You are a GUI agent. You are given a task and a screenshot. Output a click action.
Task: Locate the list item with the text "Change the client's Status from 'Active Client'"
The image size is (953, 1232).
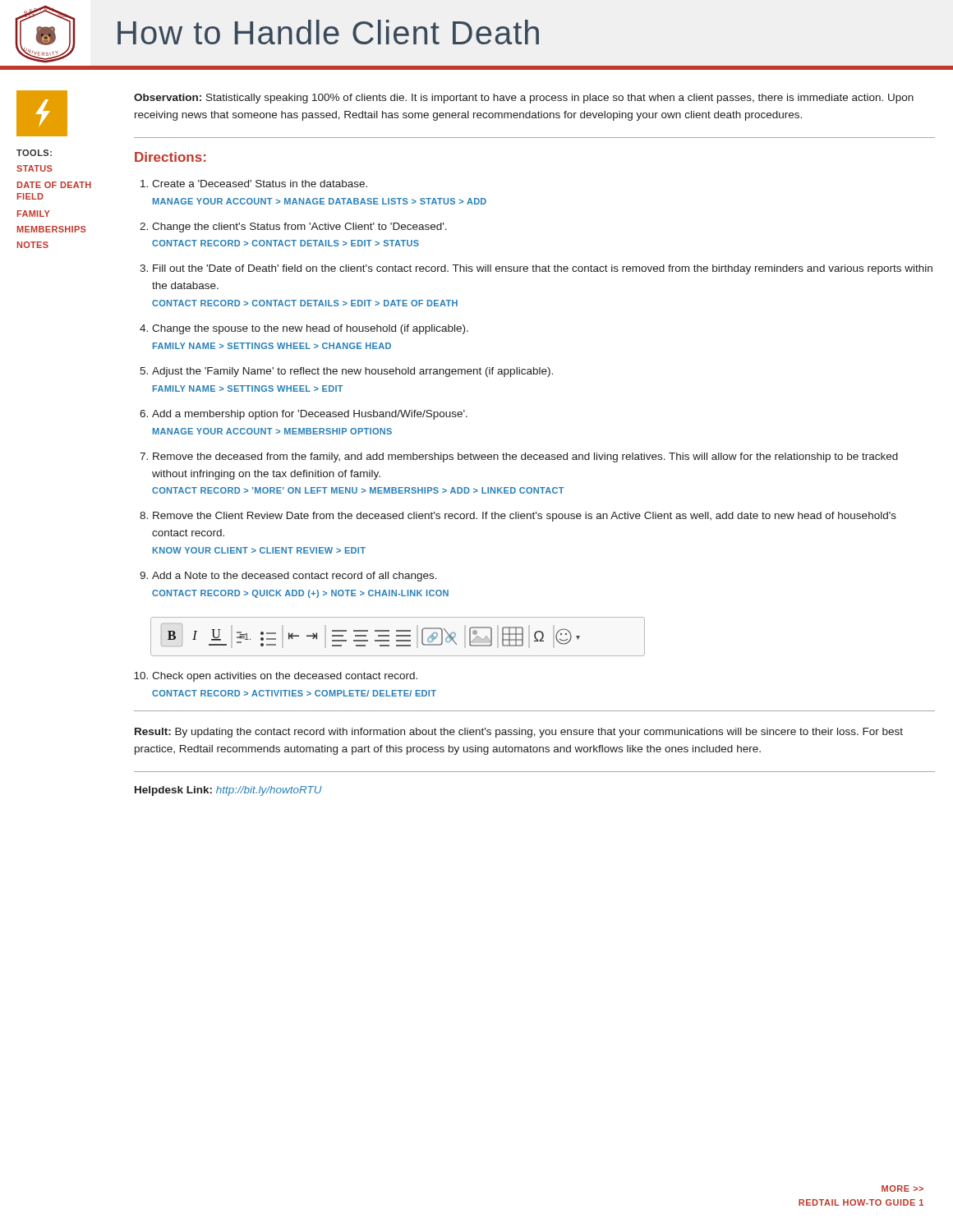coord(300,234)
